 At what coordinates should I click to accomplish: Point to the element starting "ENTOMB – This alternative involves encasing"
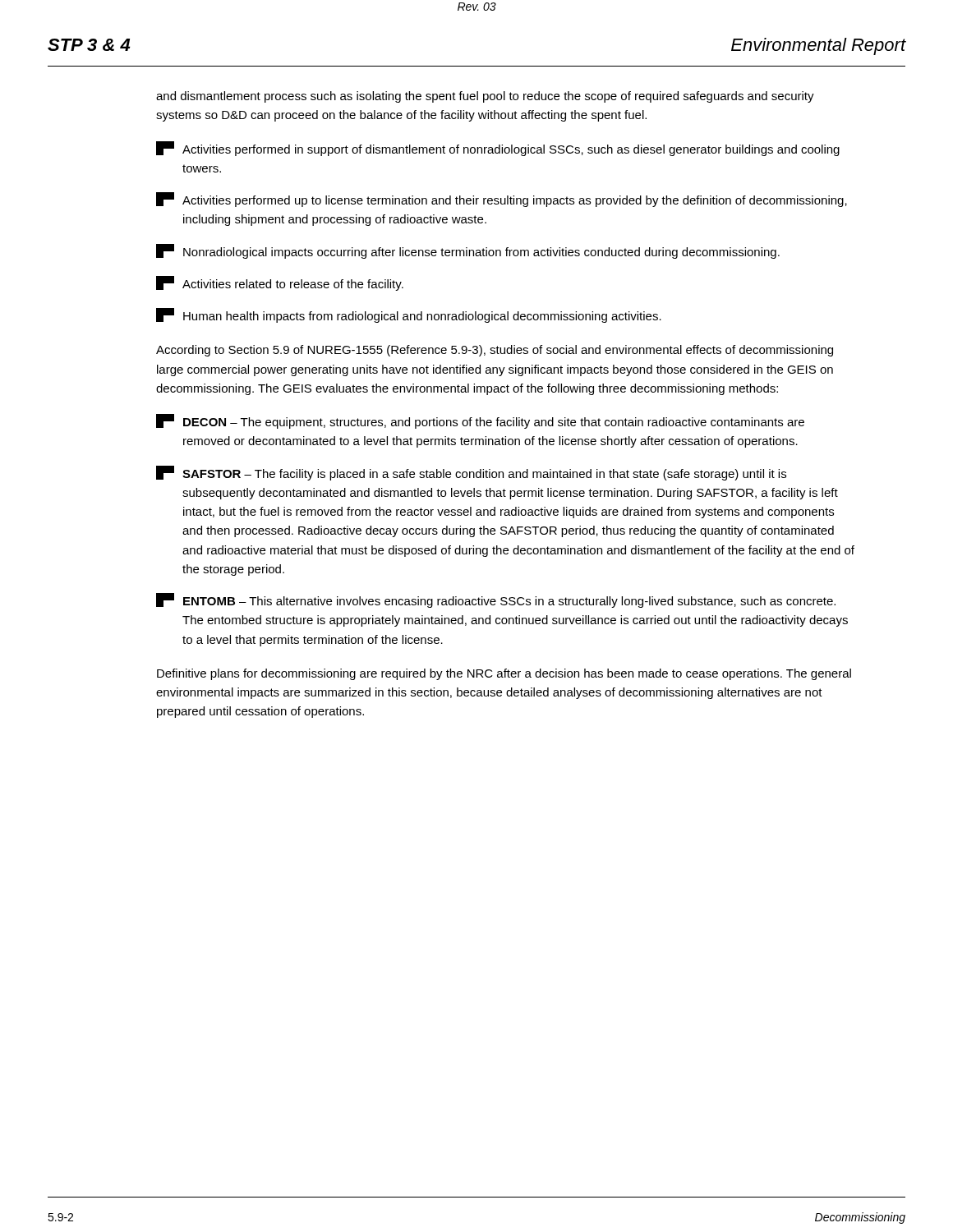coord(505,620)
